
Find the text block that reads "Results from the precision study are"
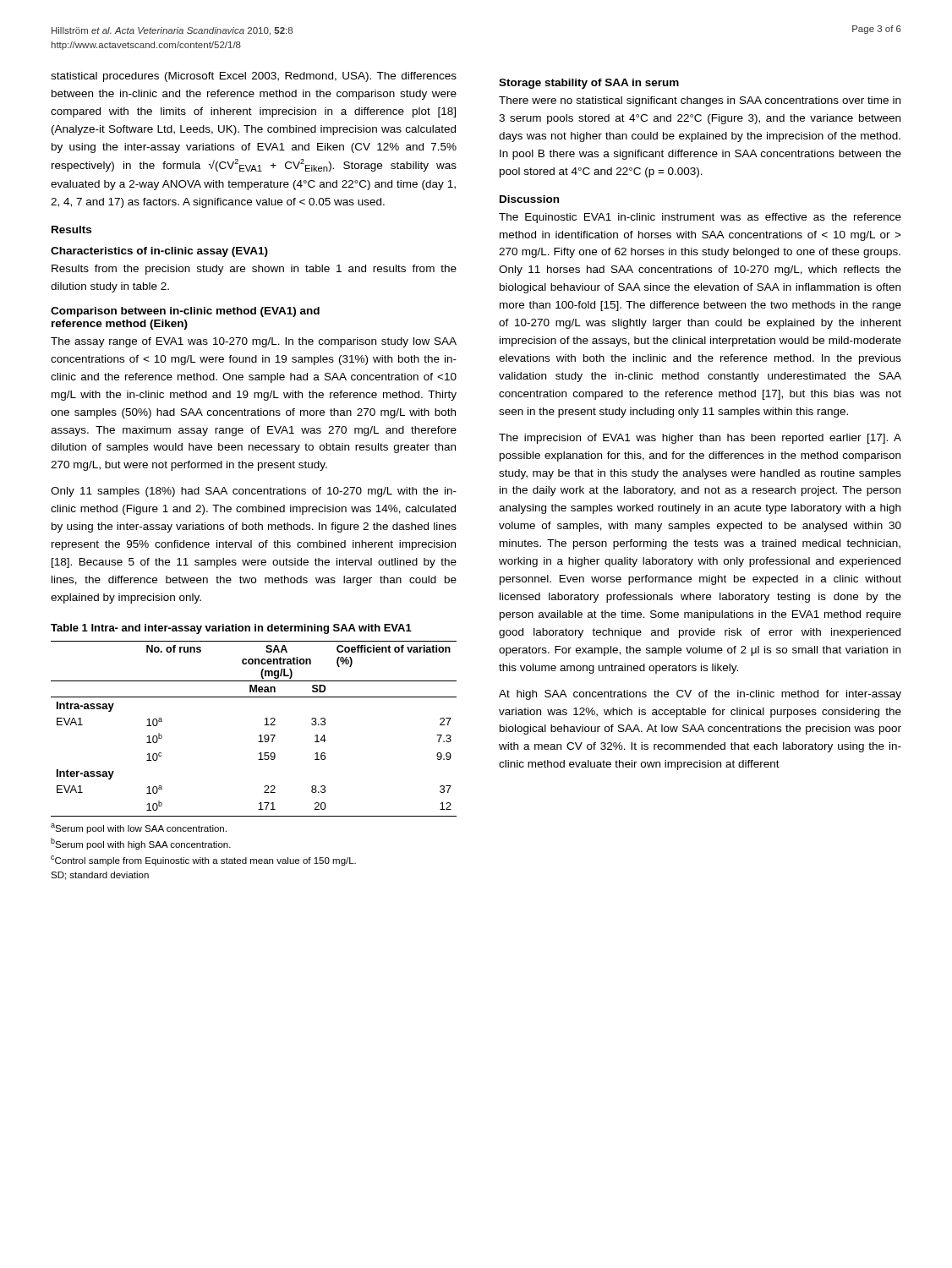tap(254, 277)
